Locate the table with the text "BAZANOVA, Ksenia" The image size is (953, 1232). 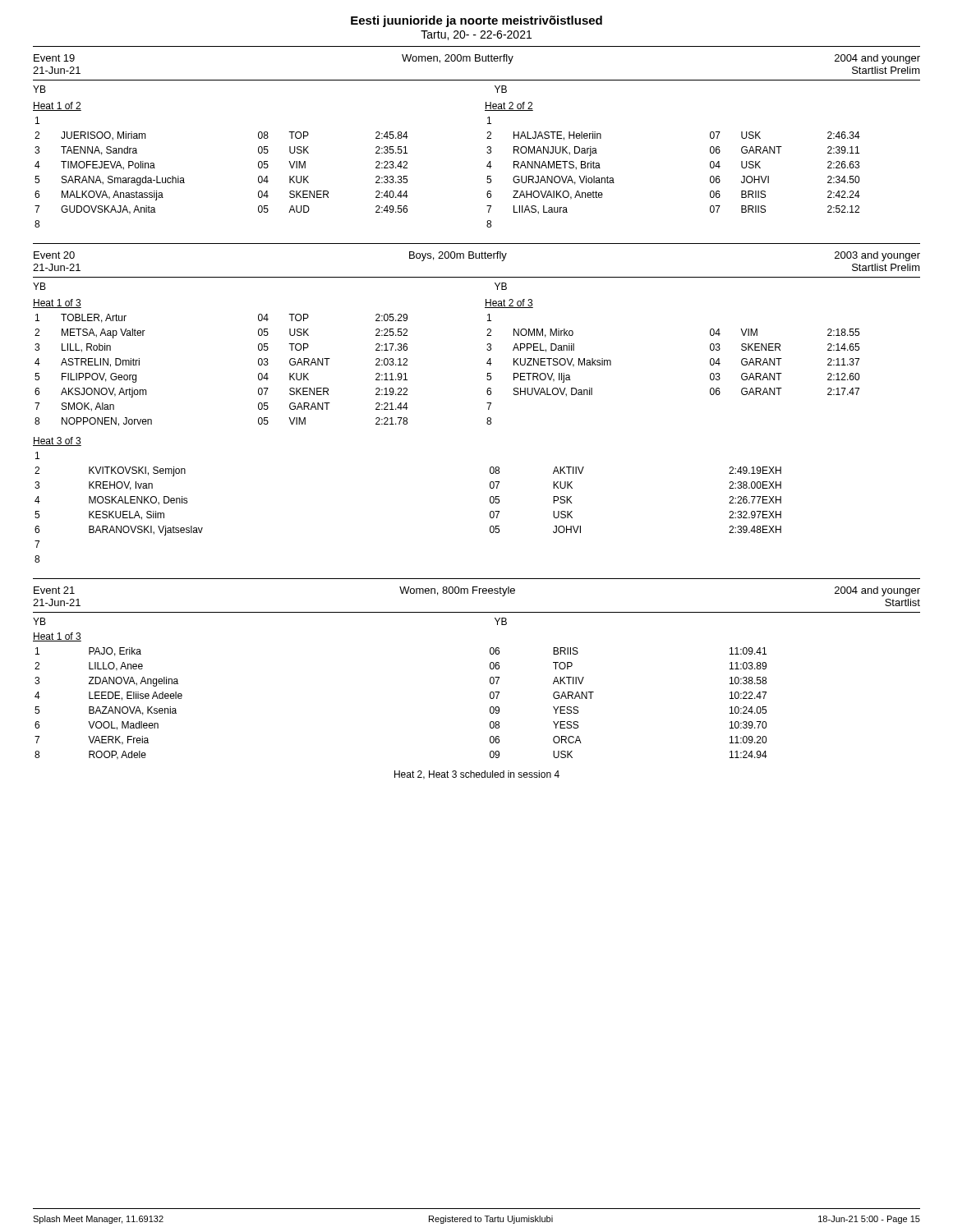(x=476, y=697)
